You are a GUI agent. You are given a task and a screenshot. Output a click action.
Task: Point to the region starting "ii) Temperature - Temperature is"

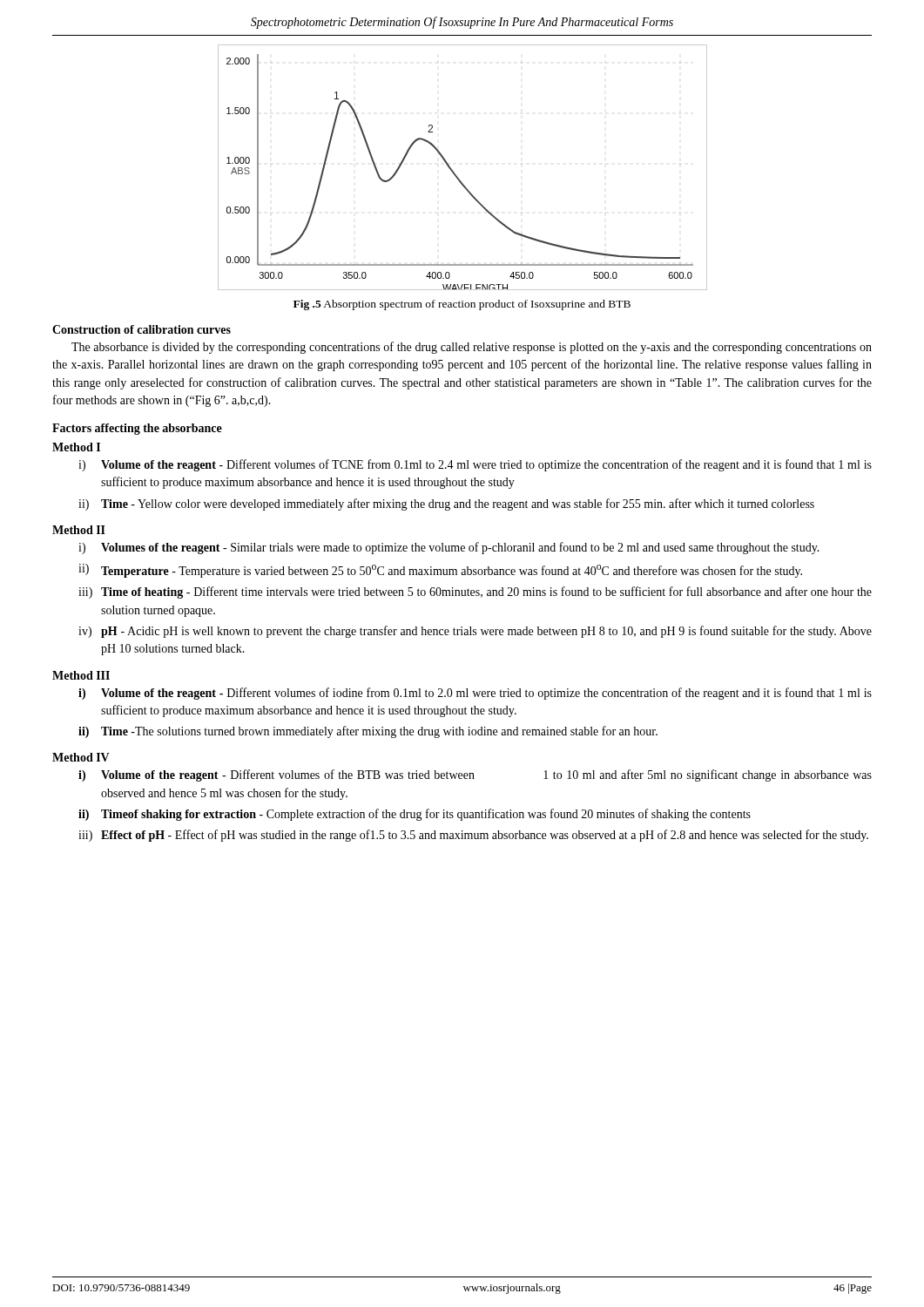pos(475,571)
